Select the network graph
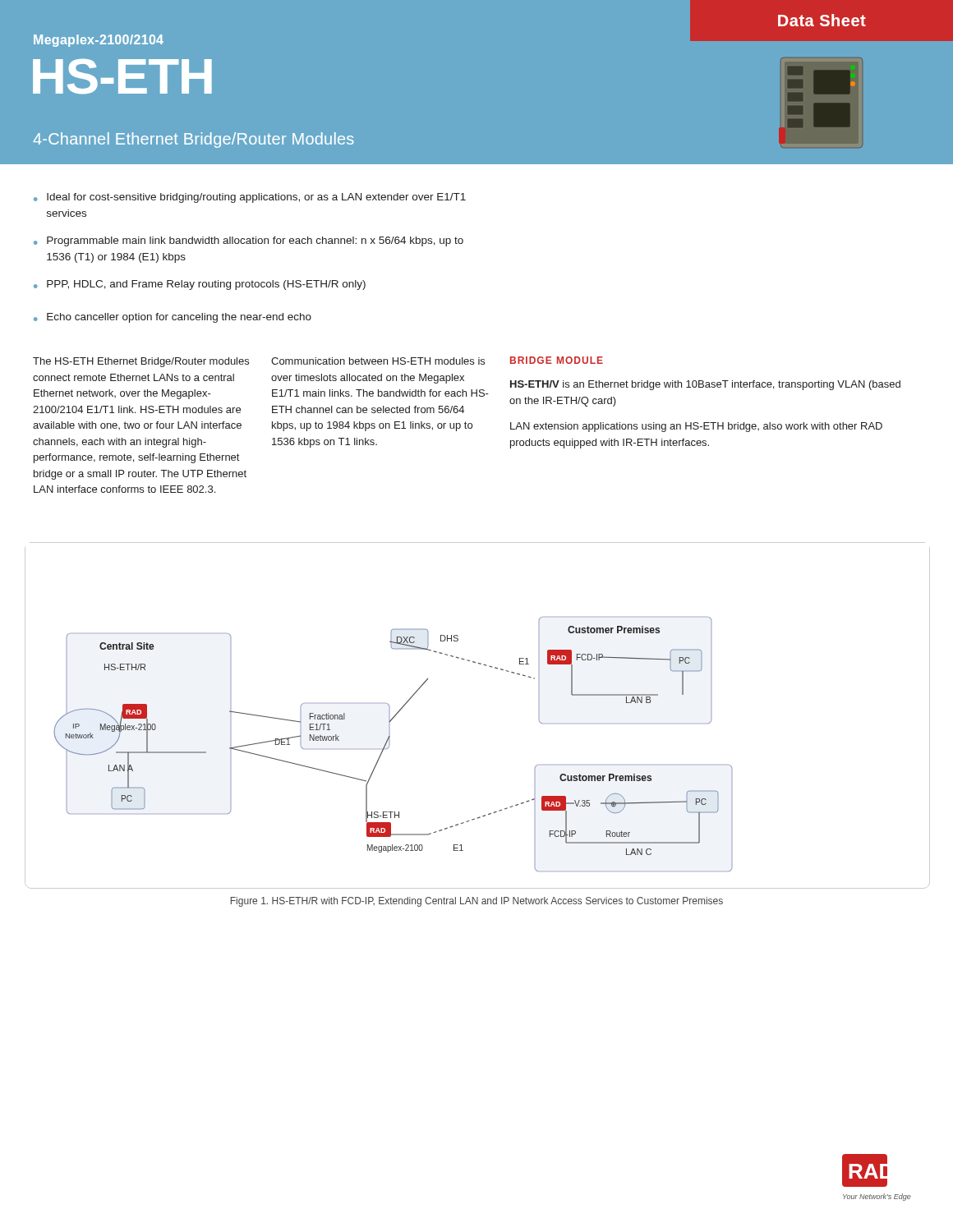This screenshot has height=1232, width=953. tap(477, 715)
